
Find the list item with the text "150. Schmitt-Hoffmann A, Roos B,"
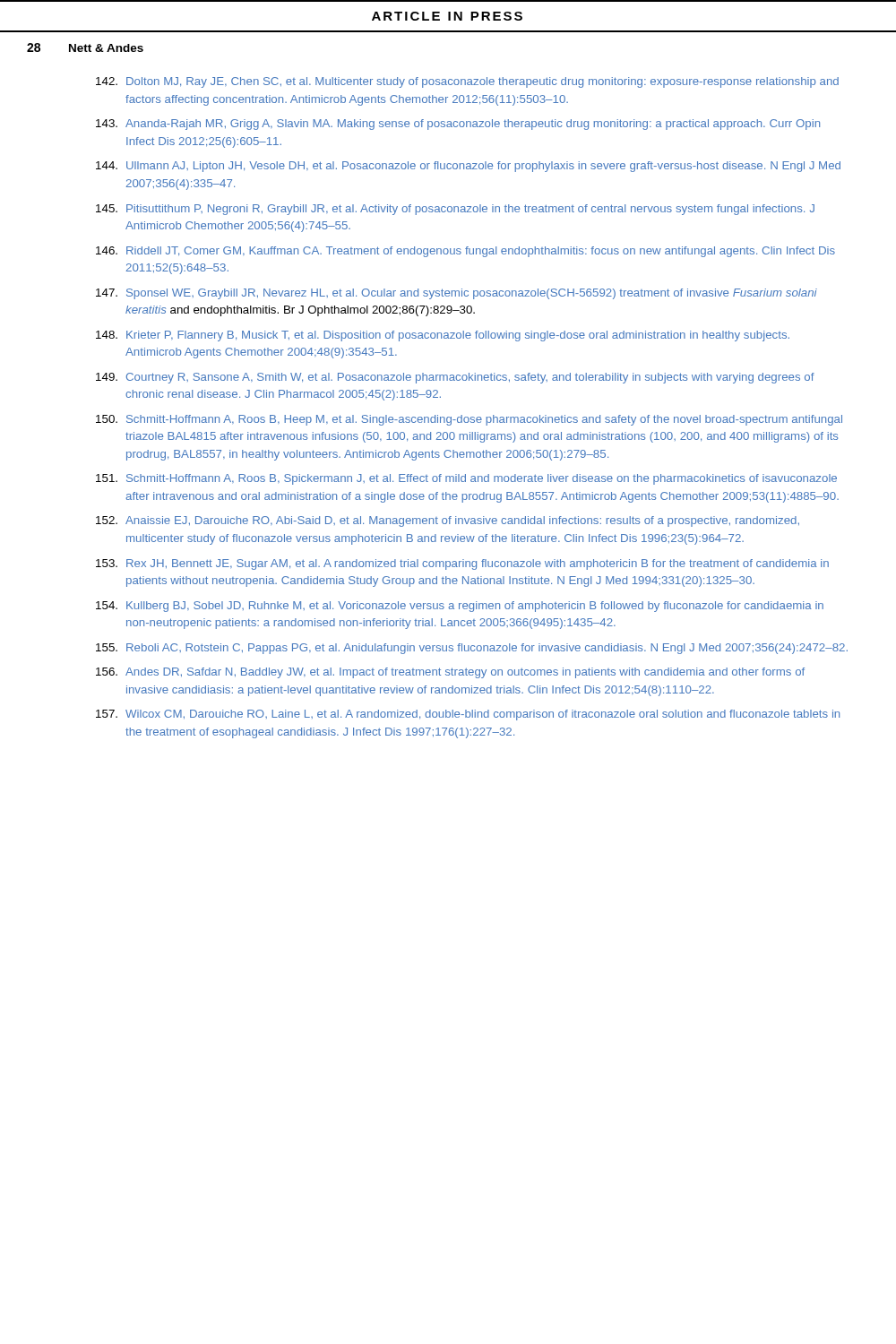(465, 436)
